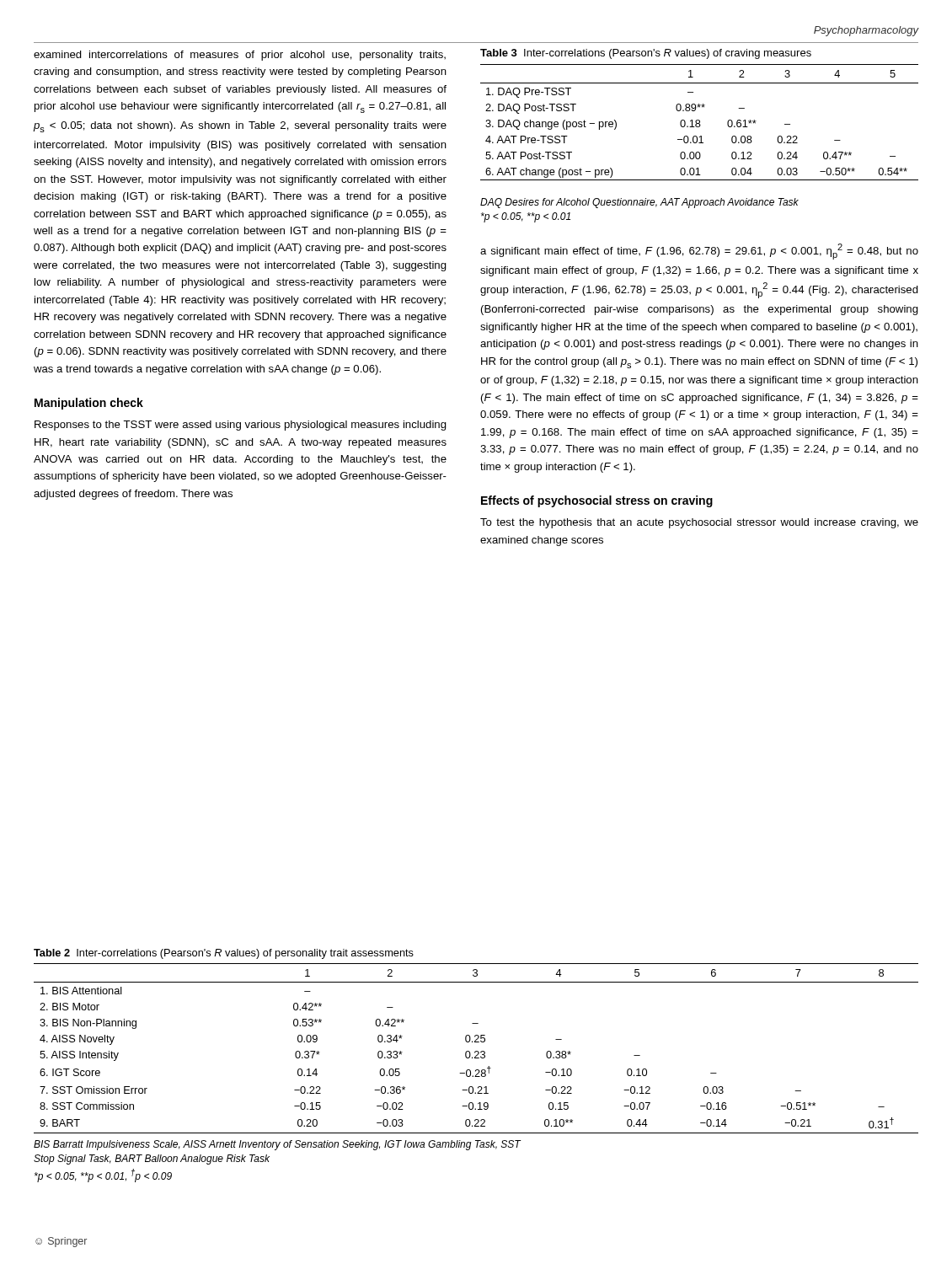Where does it say "Manipulation check"?

pyautogui.click(x=88, y=403)
